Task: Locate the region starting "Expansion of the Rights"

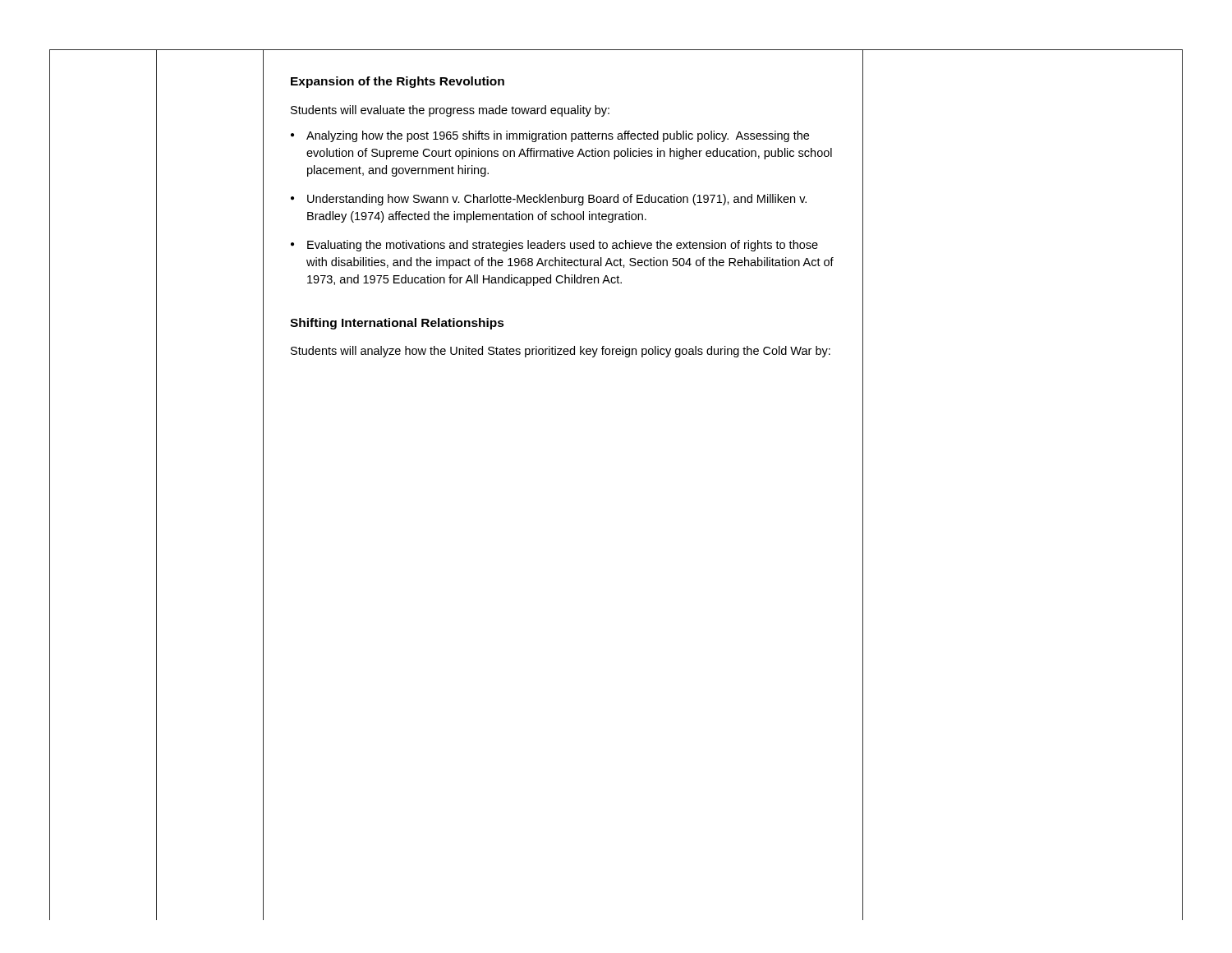Action: [397, 81]
